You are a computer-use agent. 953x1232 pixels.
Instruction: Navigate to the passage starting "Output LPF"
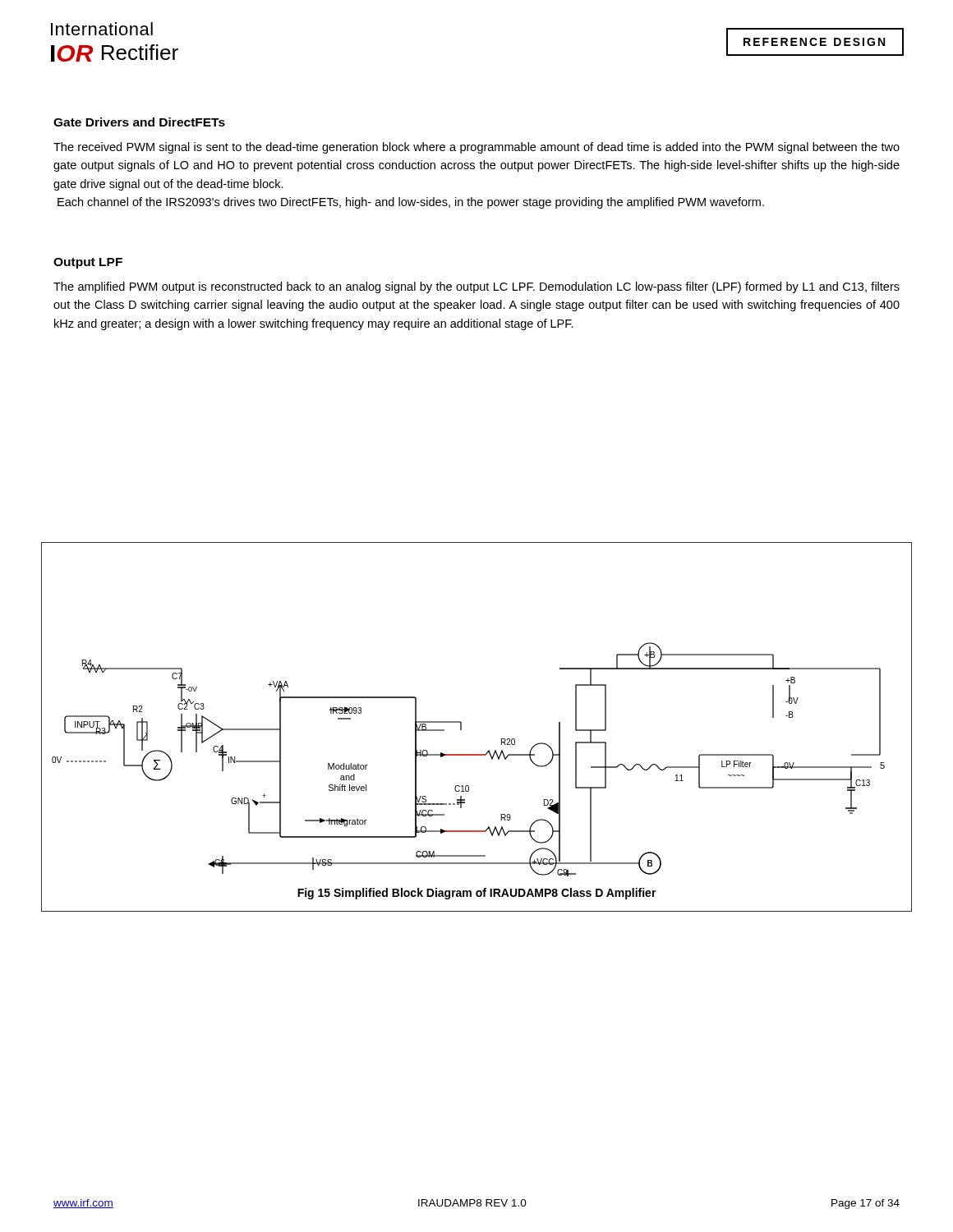point(88,261)
